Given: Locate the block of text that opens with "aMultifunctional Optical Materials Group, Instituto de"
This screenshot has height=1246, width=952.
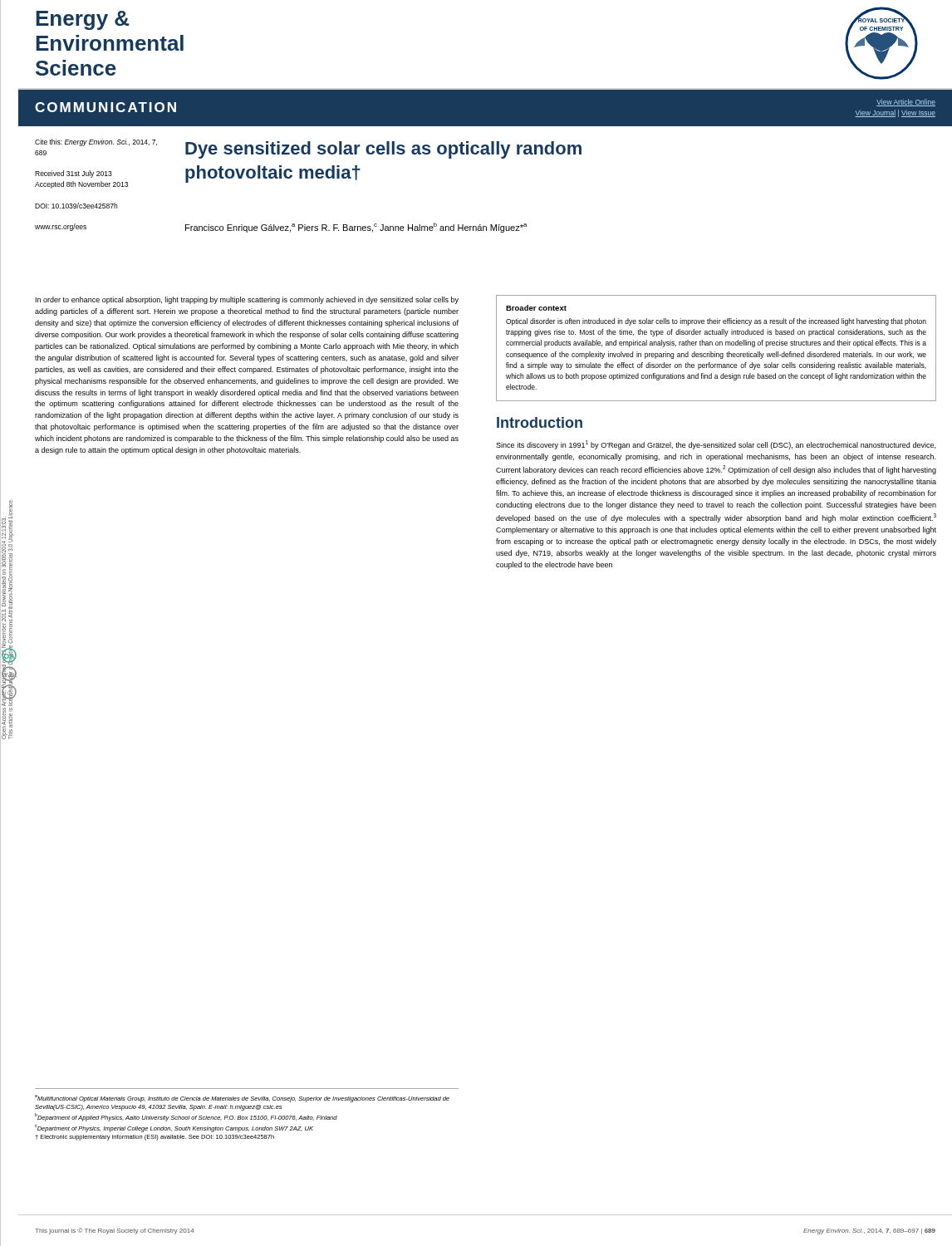Looking at the screenshot, I should point(242,1117).
